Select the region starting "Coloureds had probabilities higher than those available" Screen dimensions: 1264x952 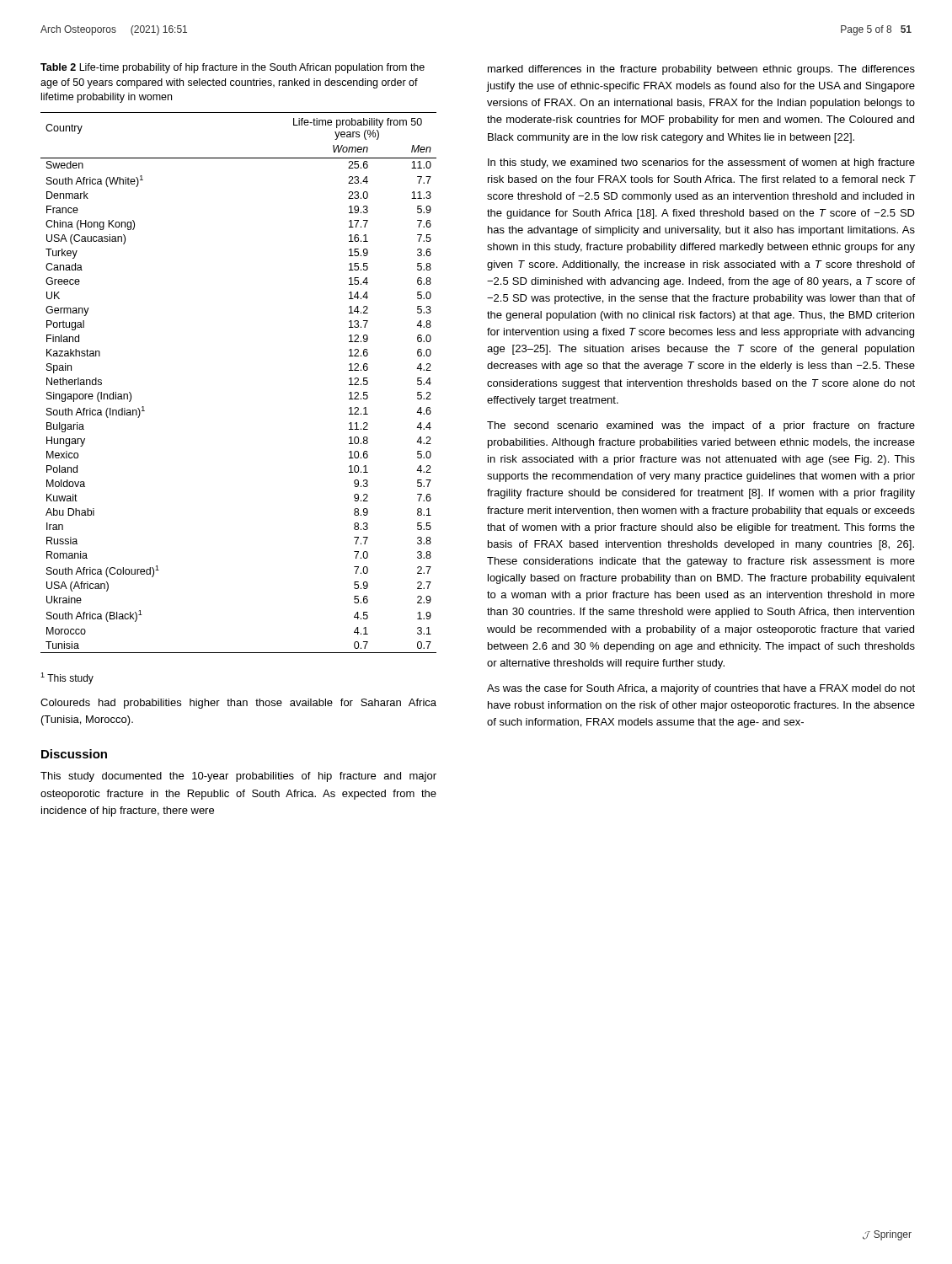(238, 711)
